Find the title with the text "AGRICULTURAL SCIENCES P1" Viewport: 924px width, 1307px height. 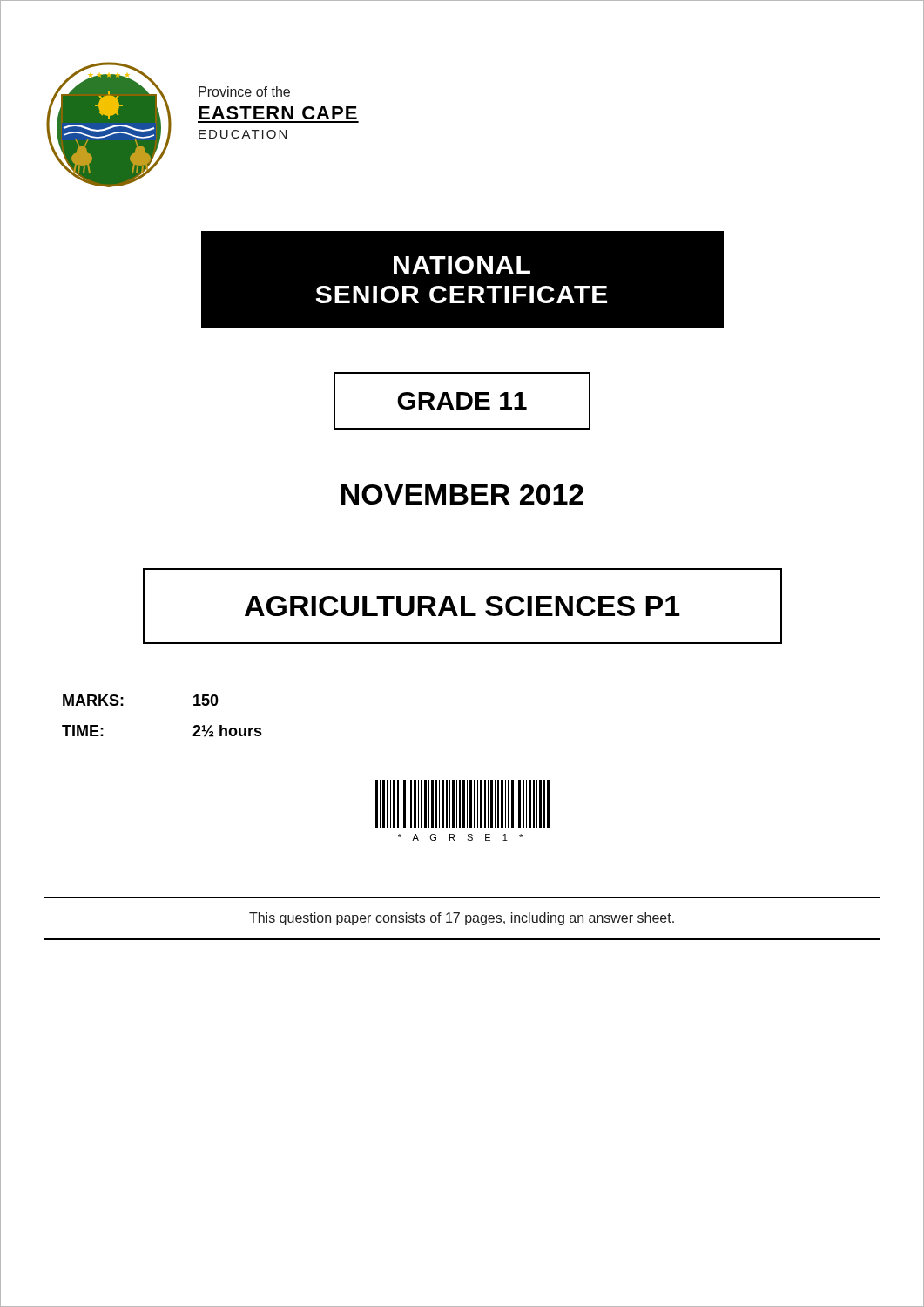(x=462, y=606)
